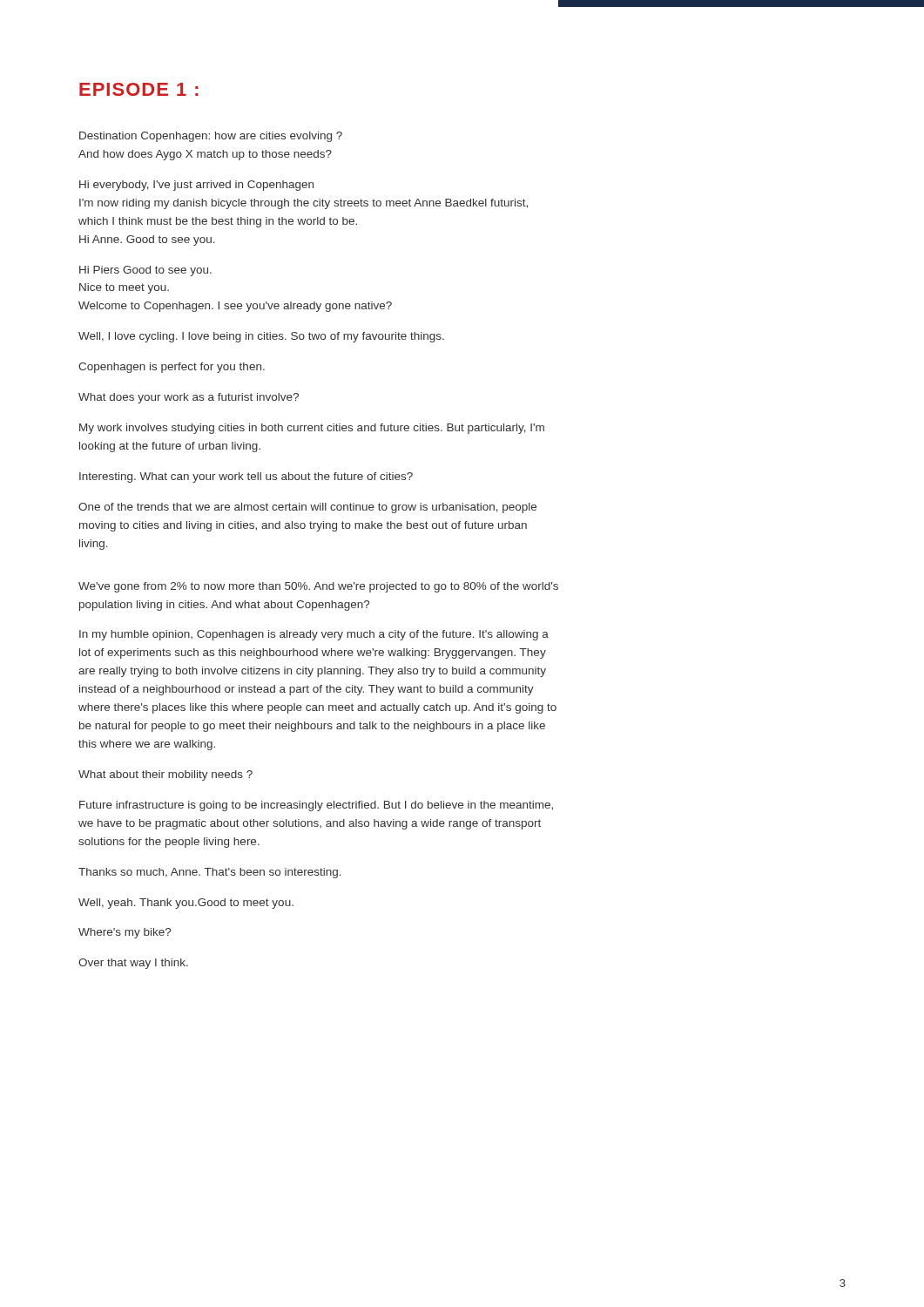Click on the text block that says "Interesting. What can your work"
The width and height of the screenshot is (924, 1307).
pyautogui.click(x=246, y=476)
